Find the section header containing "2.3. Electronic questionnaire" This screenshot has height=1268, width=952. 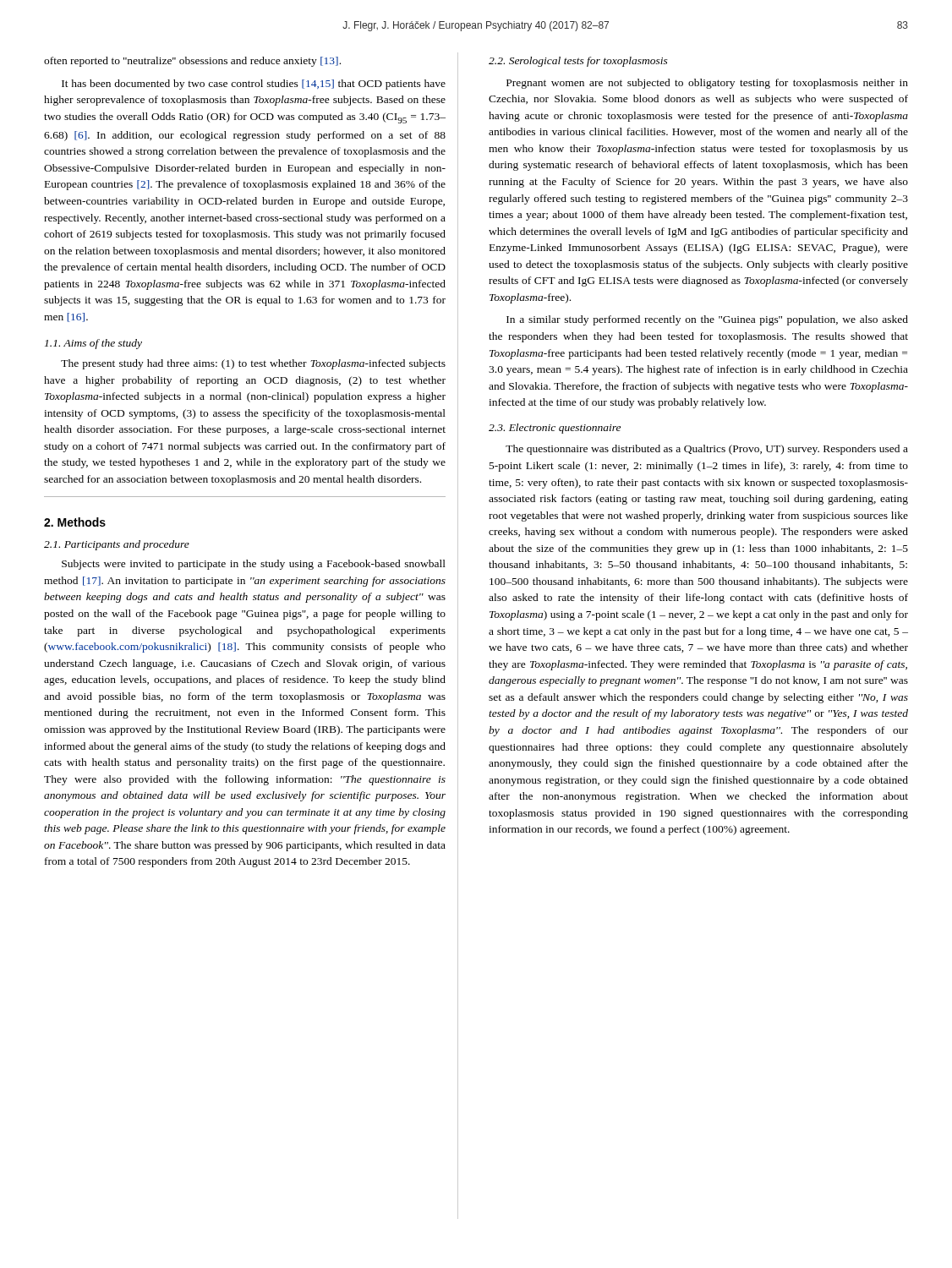(555, 427)
